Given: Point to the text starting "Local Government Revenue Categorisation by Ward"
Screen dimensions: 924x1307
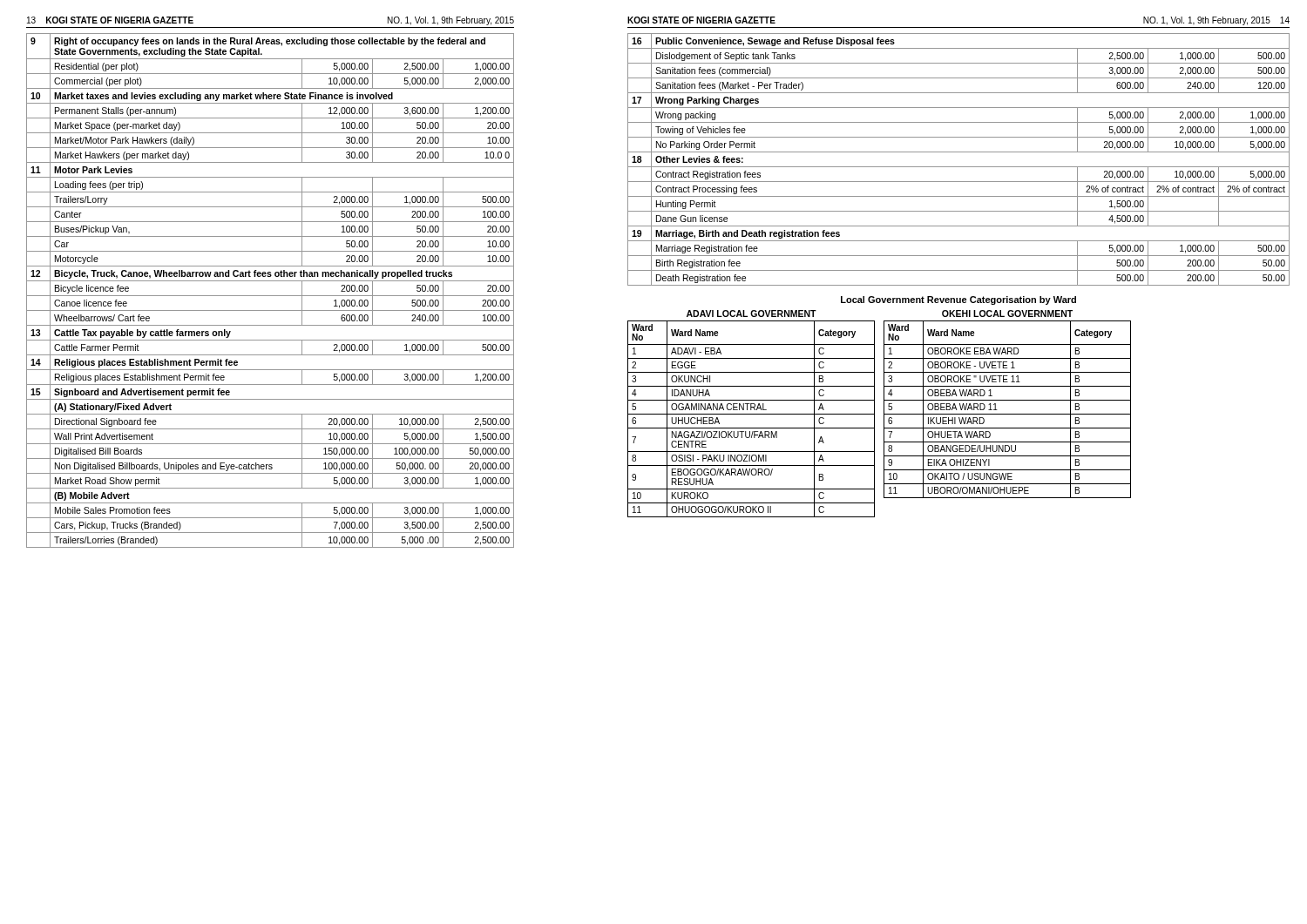Looking at the screenshot, I should (x=958, y=300).
